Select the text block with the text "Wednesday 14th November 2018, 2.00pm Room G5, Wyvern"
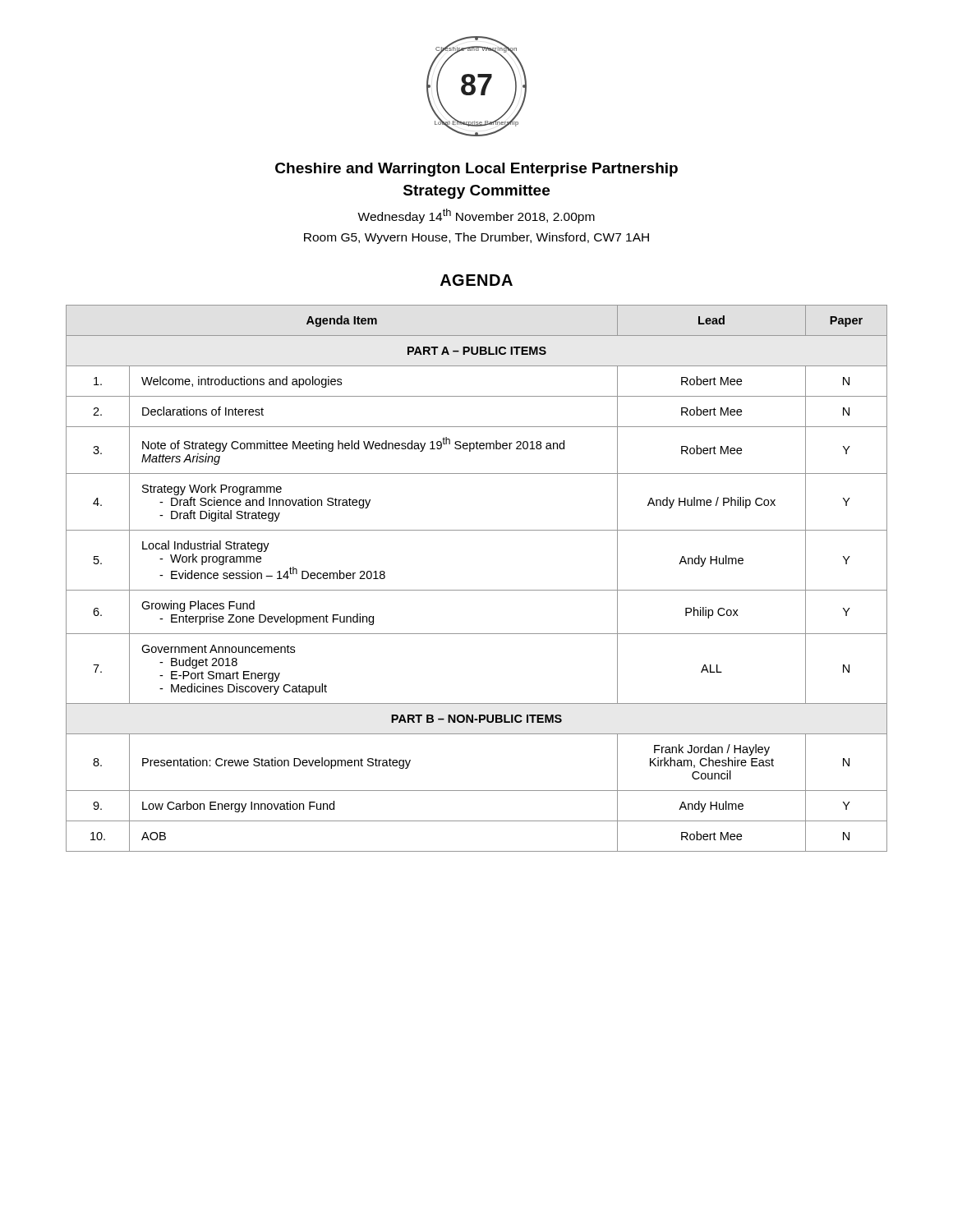953x1232 pixels. [x=476, y=225]
